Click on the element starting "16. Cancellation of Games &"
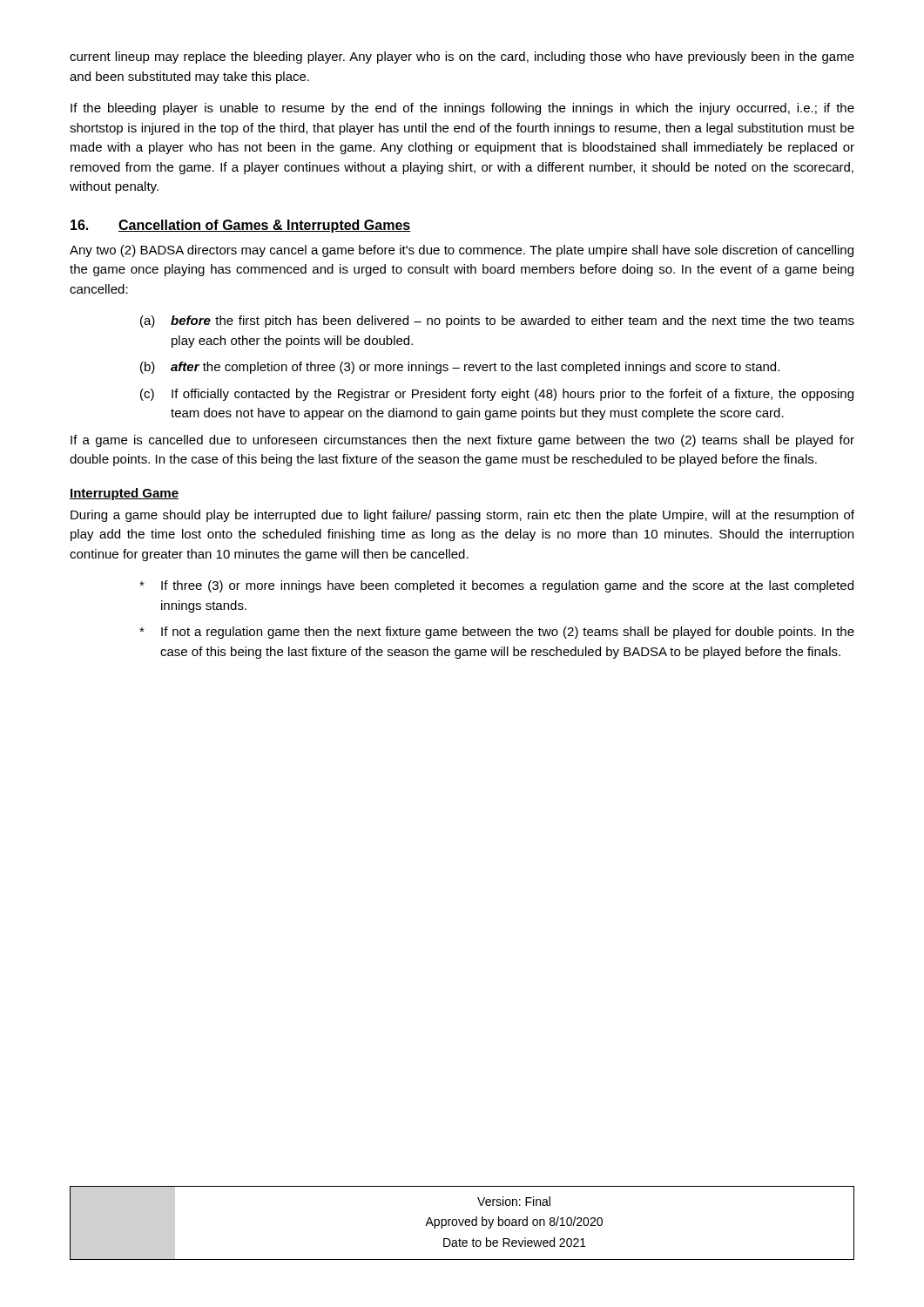The height and width of the screenshot is (1307, 924). [240, 225]
